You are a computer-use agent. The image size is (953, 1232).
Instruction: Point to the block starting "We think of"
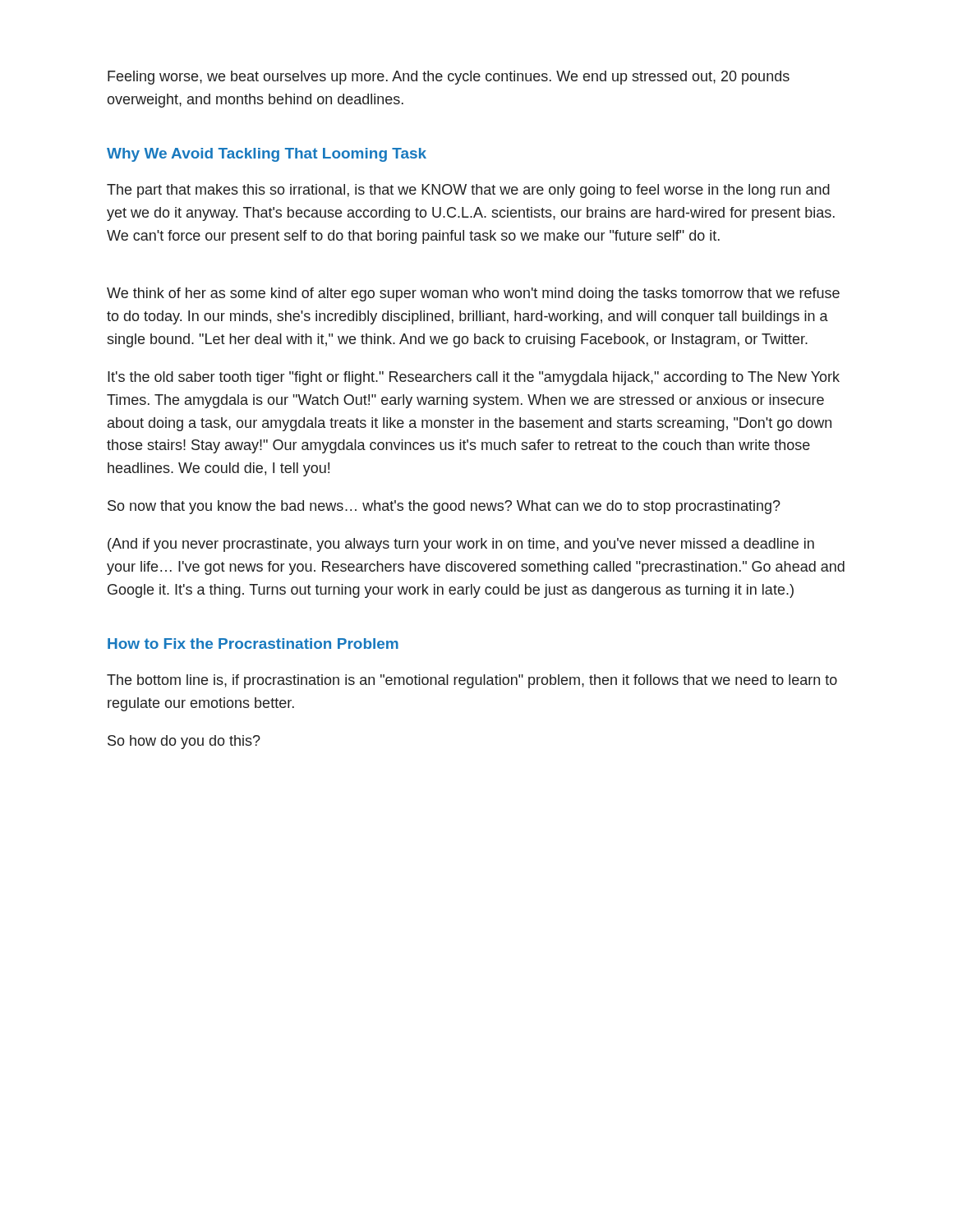coord(473,316)
